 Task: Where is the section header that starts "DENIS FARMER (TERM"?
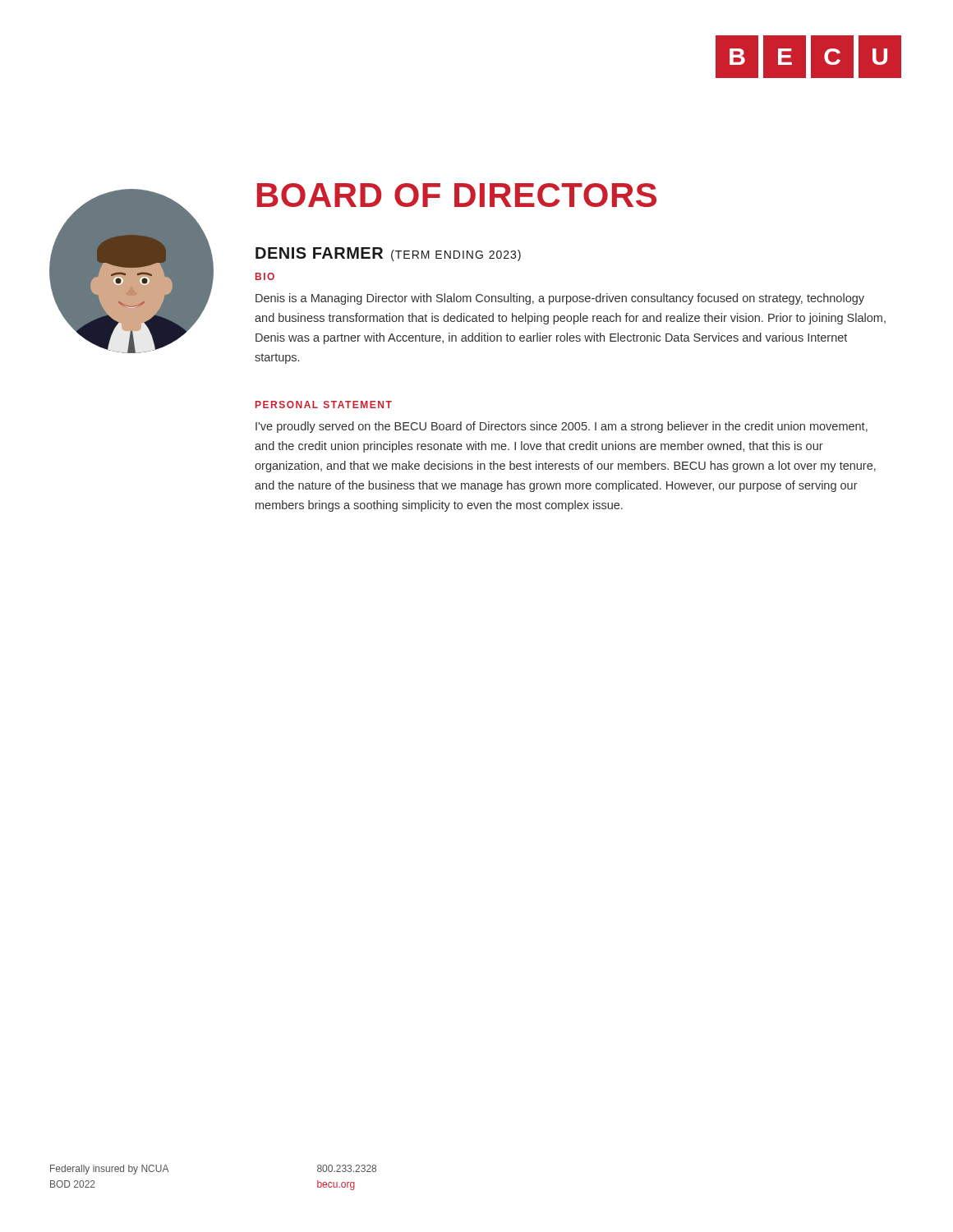(388, 254)
